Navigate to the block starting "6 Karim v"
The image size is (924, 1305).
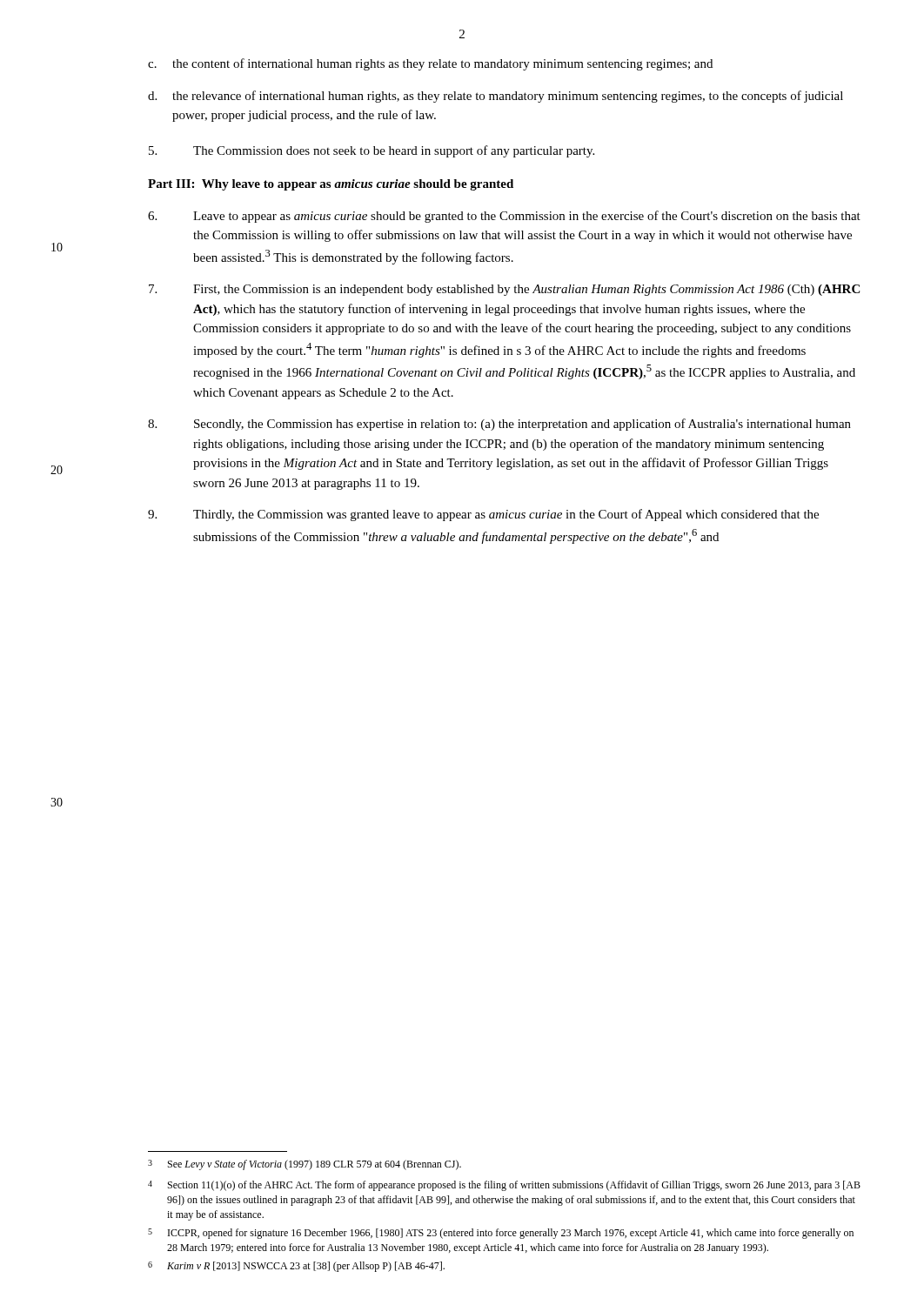click(x=296, y=1267)
